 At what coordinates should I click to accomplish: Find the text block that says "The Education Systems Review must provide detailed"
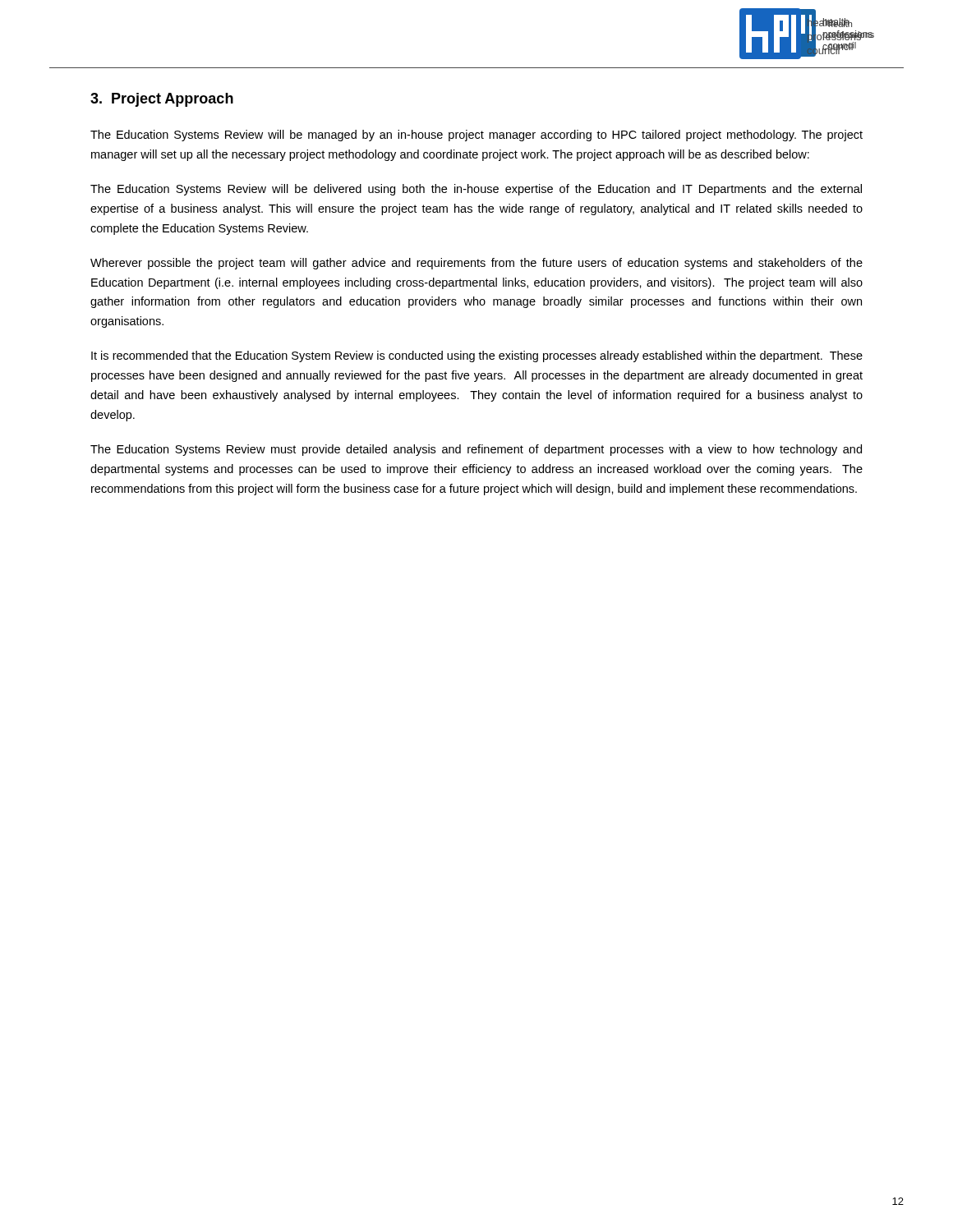coord(476,469)
